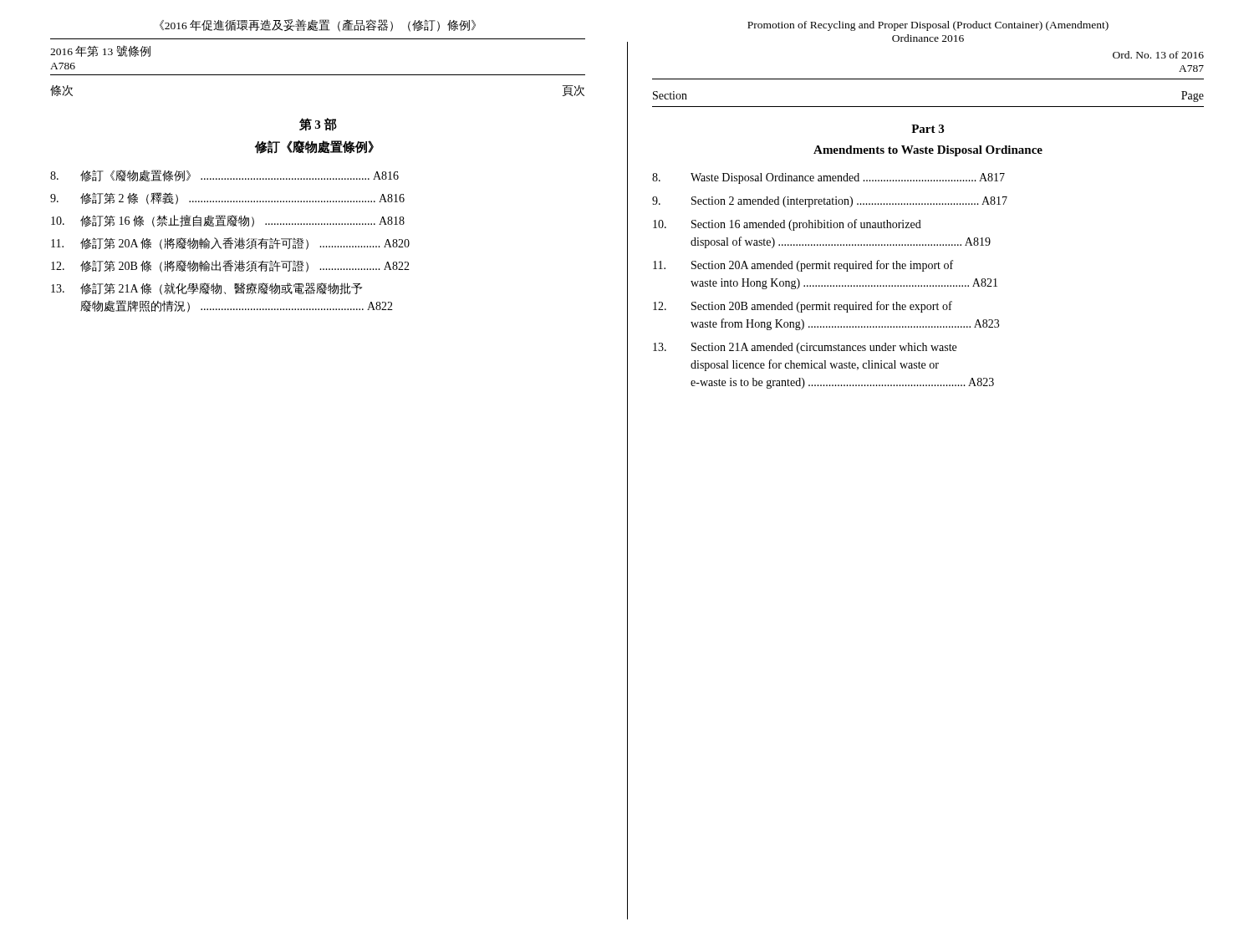Find the list item with the text "13. Section 21A amended (circumstances under which wastedisposal"
The image size is (1254, 952).
pyautogui.click(x=928, y=365)
